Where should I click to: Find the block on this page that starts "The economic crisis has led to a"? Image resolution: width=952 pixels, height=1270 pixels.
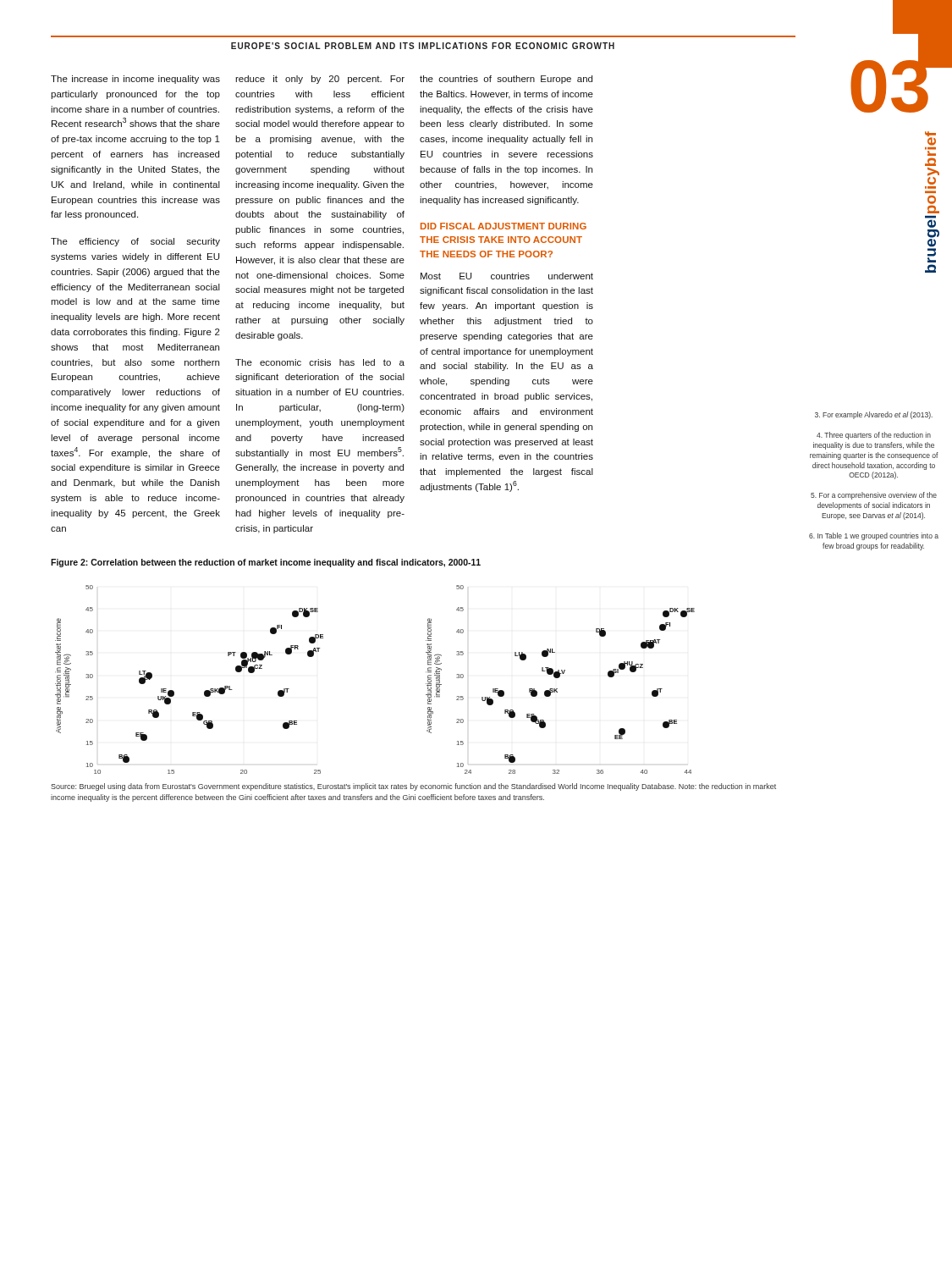320,445
